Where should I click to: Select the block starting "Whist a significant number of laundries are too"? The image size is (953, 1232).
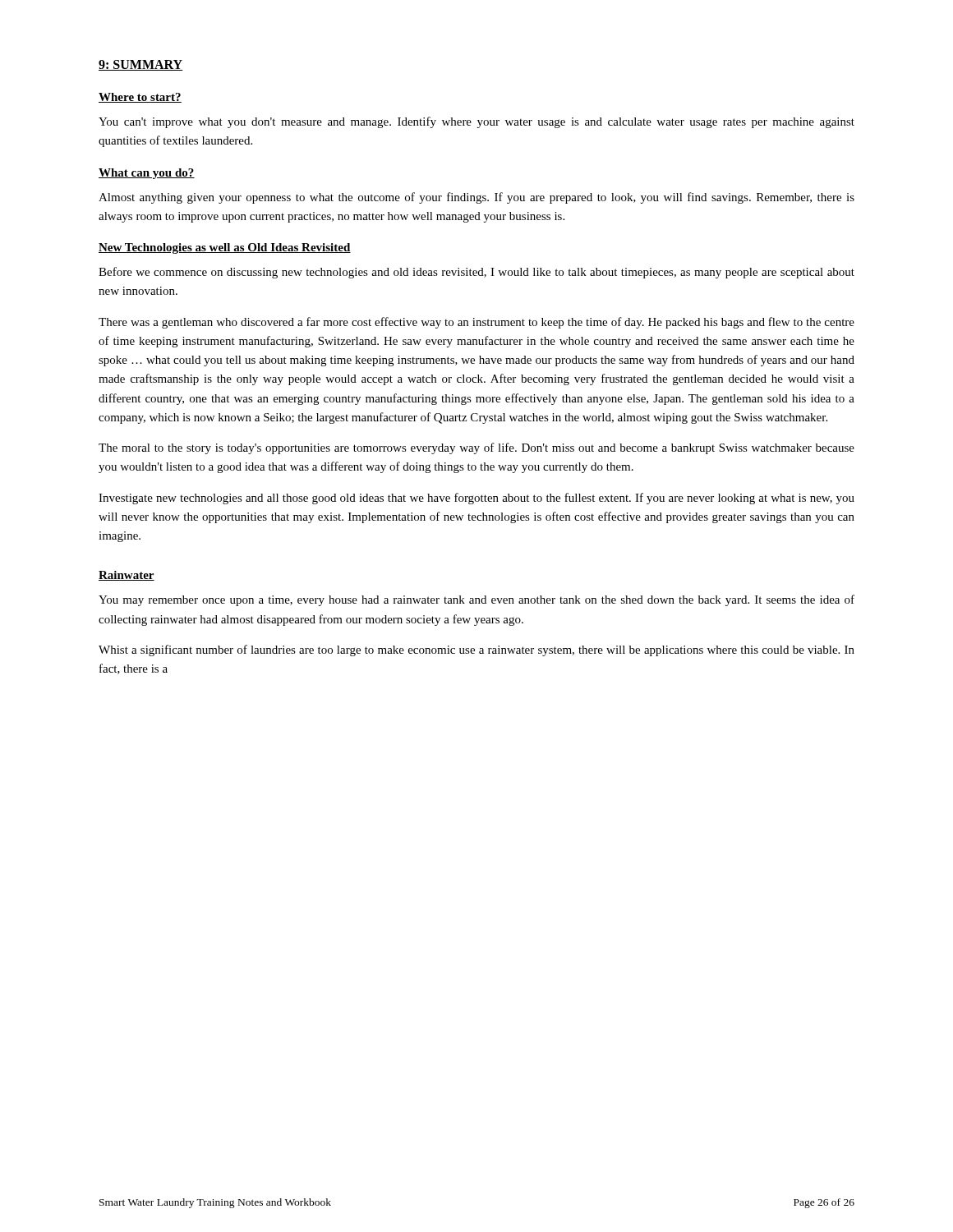tap(476, 659)
